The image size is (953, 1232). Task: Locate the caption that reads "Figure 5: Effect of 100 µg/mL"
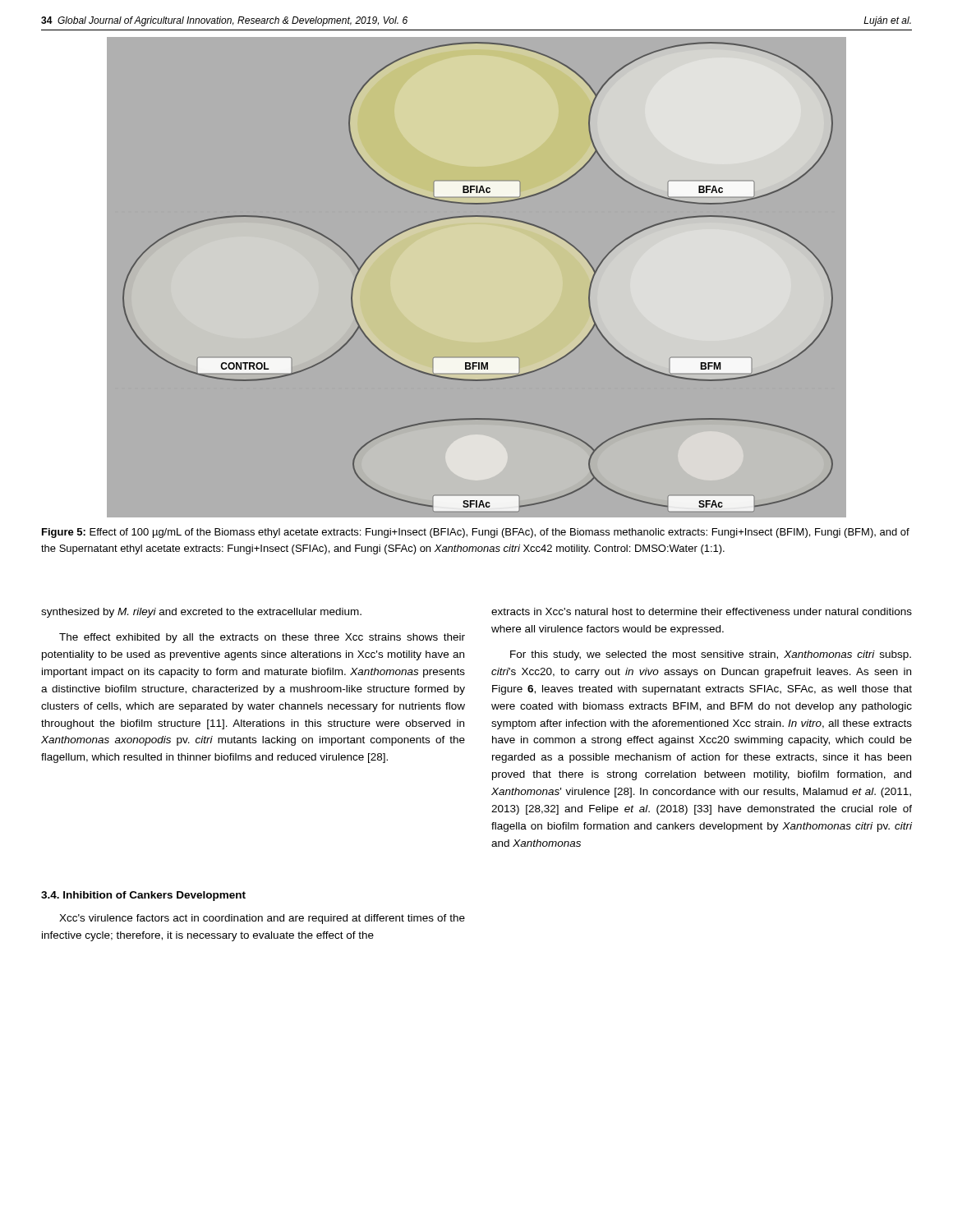[476, 540]
